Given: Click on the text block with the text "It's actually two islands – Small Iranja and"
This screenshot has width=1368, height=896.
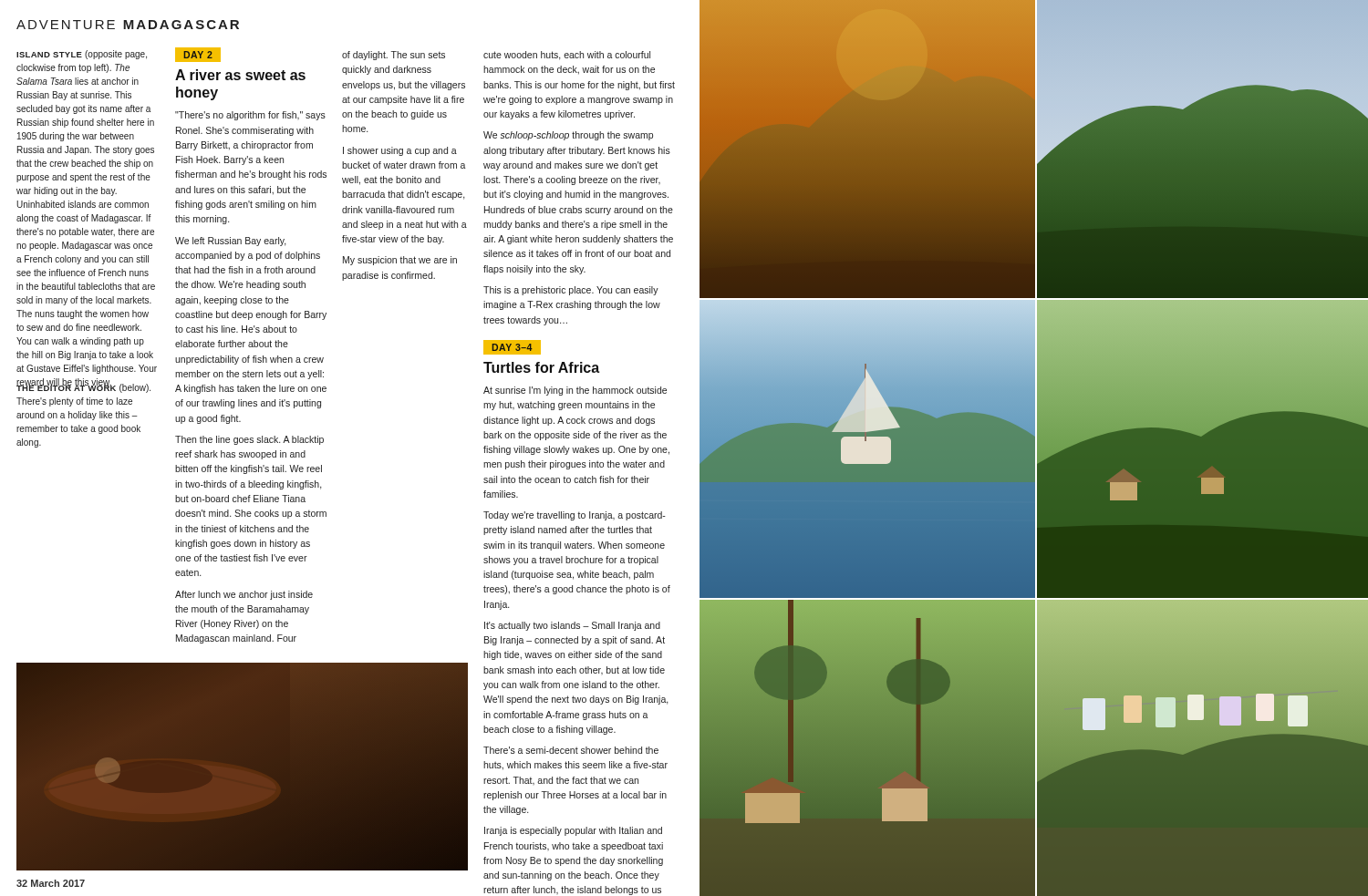Looking at the screenshot, I should [x=576, y=677].
